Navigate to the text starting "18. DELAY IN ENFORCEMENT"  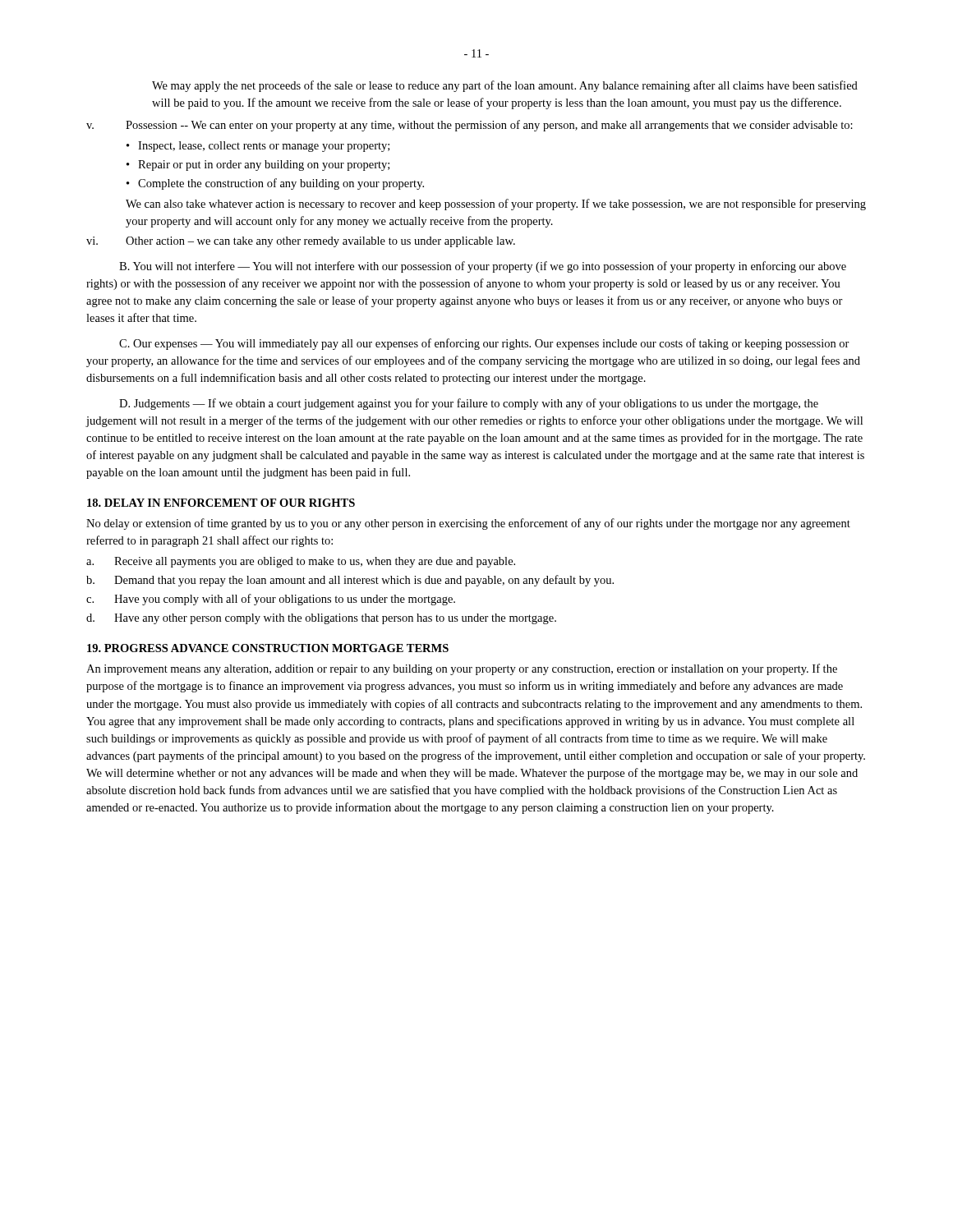coord(221,503)
